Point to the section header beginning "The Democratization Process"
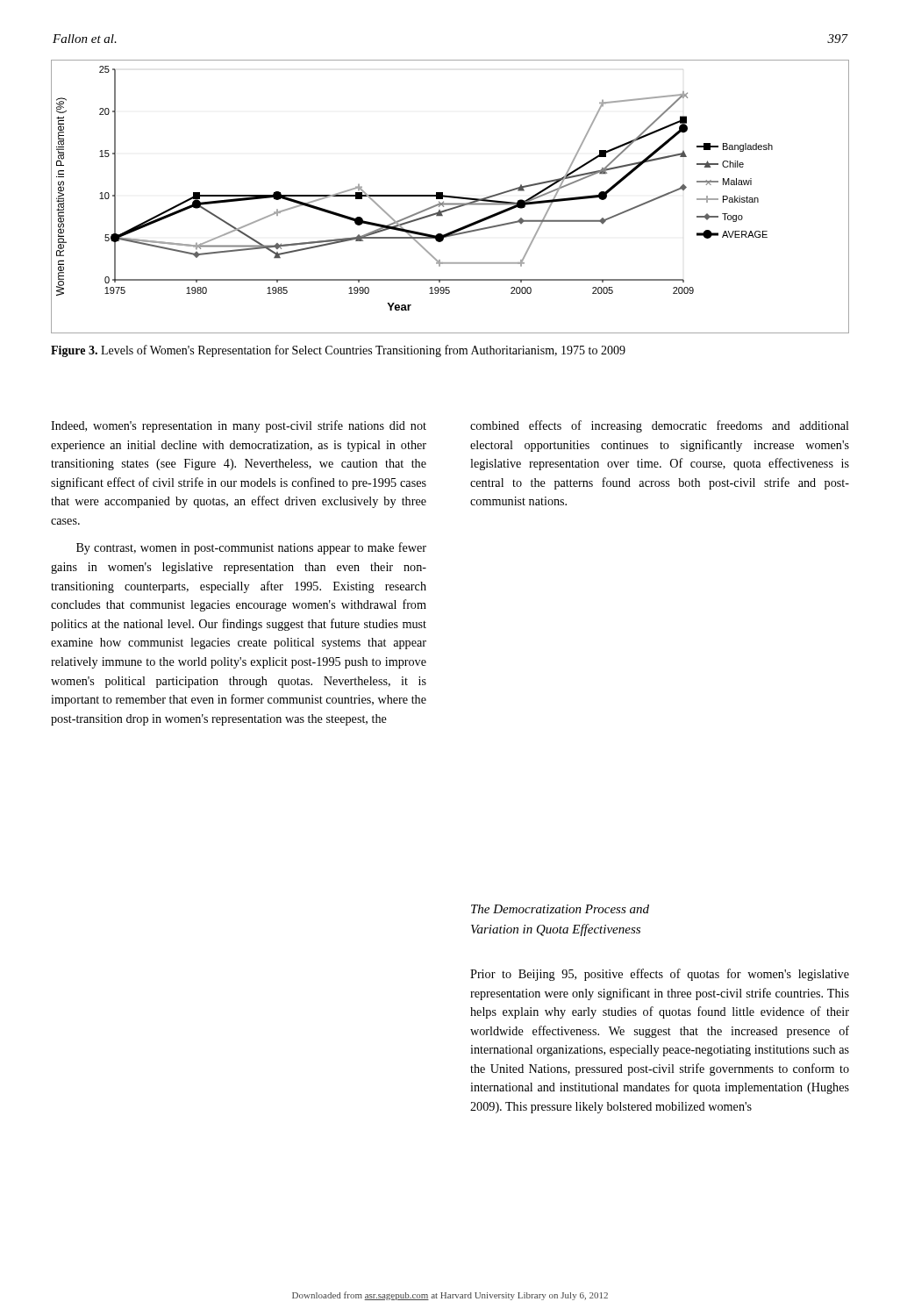Image resolution: width=900 pixels, height=1316 pixels. (x=560, y=919)
